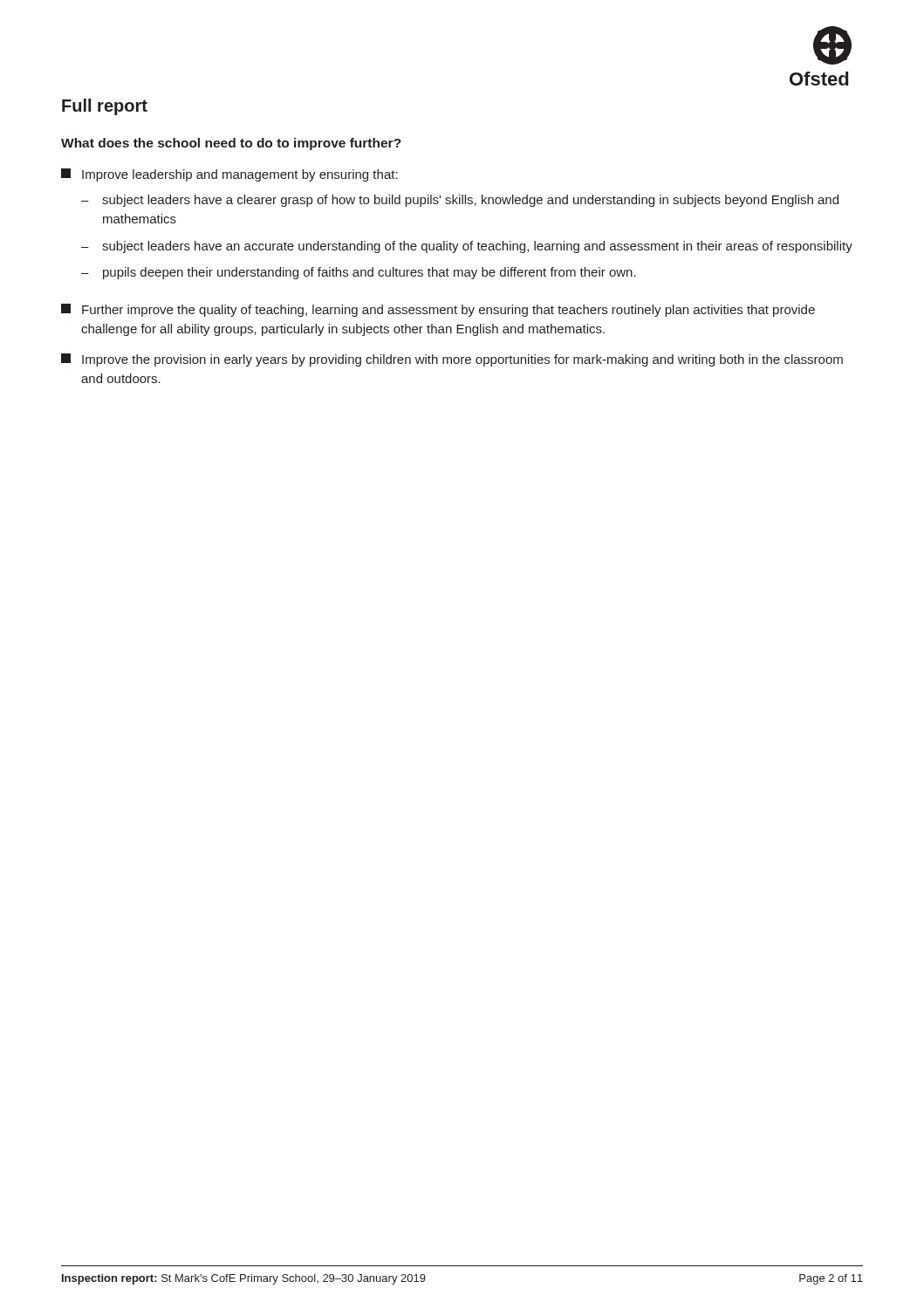Find the block on this page that starts "Further improve the quality of teaching, learning"
The image size is (924, 1309).
[462, 319]
